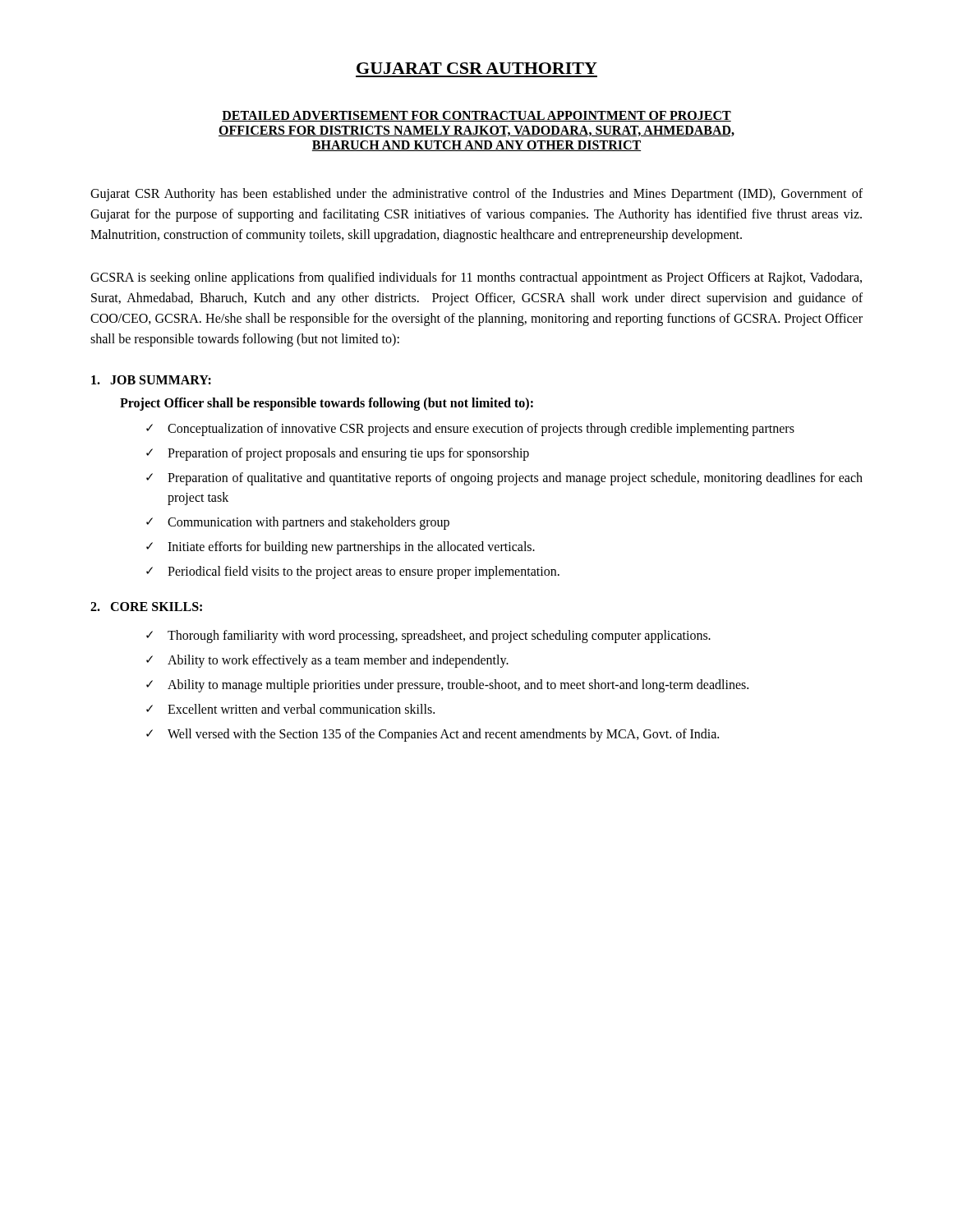
Task: Find the list item with the text "Communication with partners and stakeholders"
Action: [x=309, y=522]
